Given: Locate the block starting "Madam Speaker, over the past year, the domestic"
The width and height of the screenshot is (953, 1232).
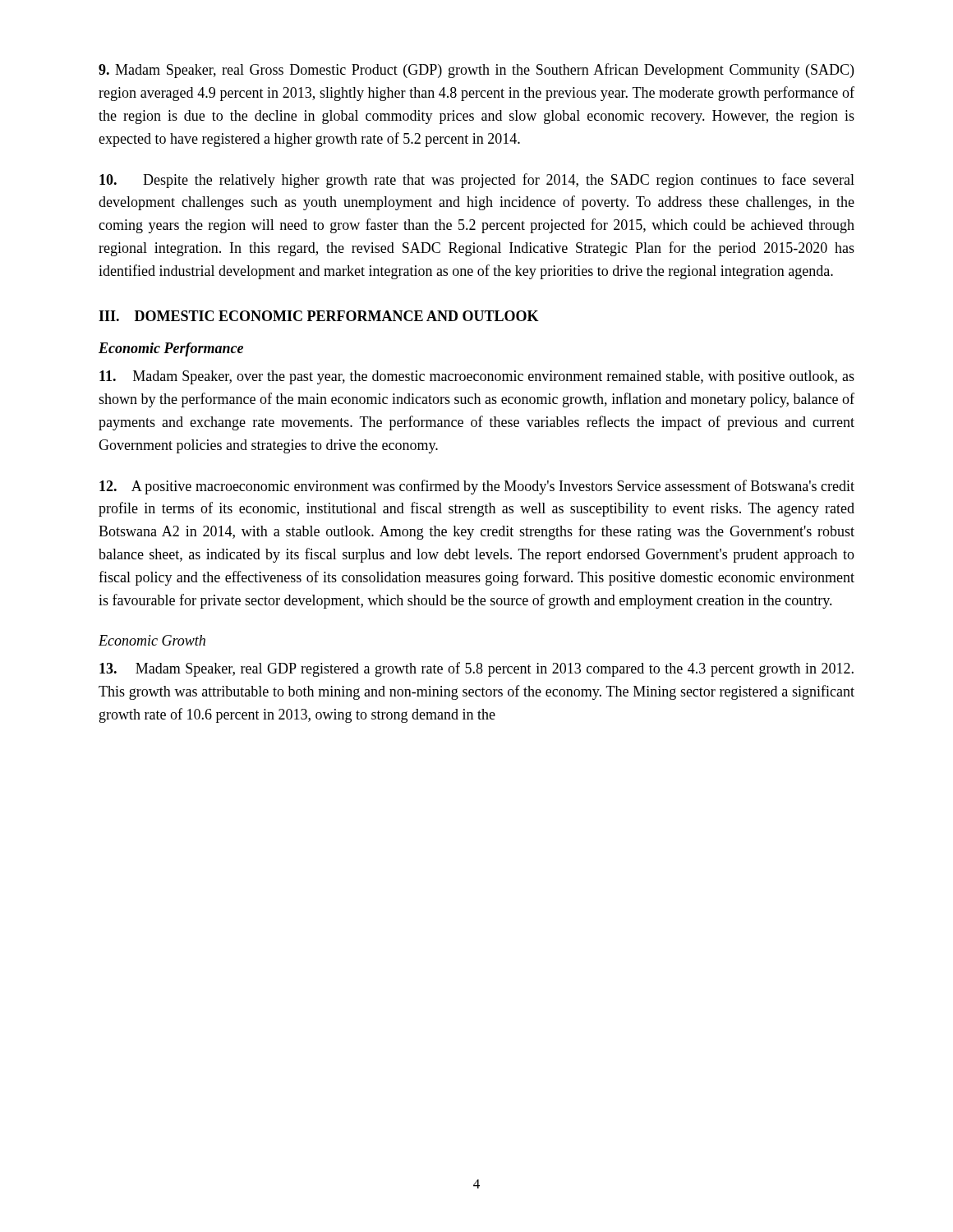Looking at the screenshot, I should (x=476, y=411).
